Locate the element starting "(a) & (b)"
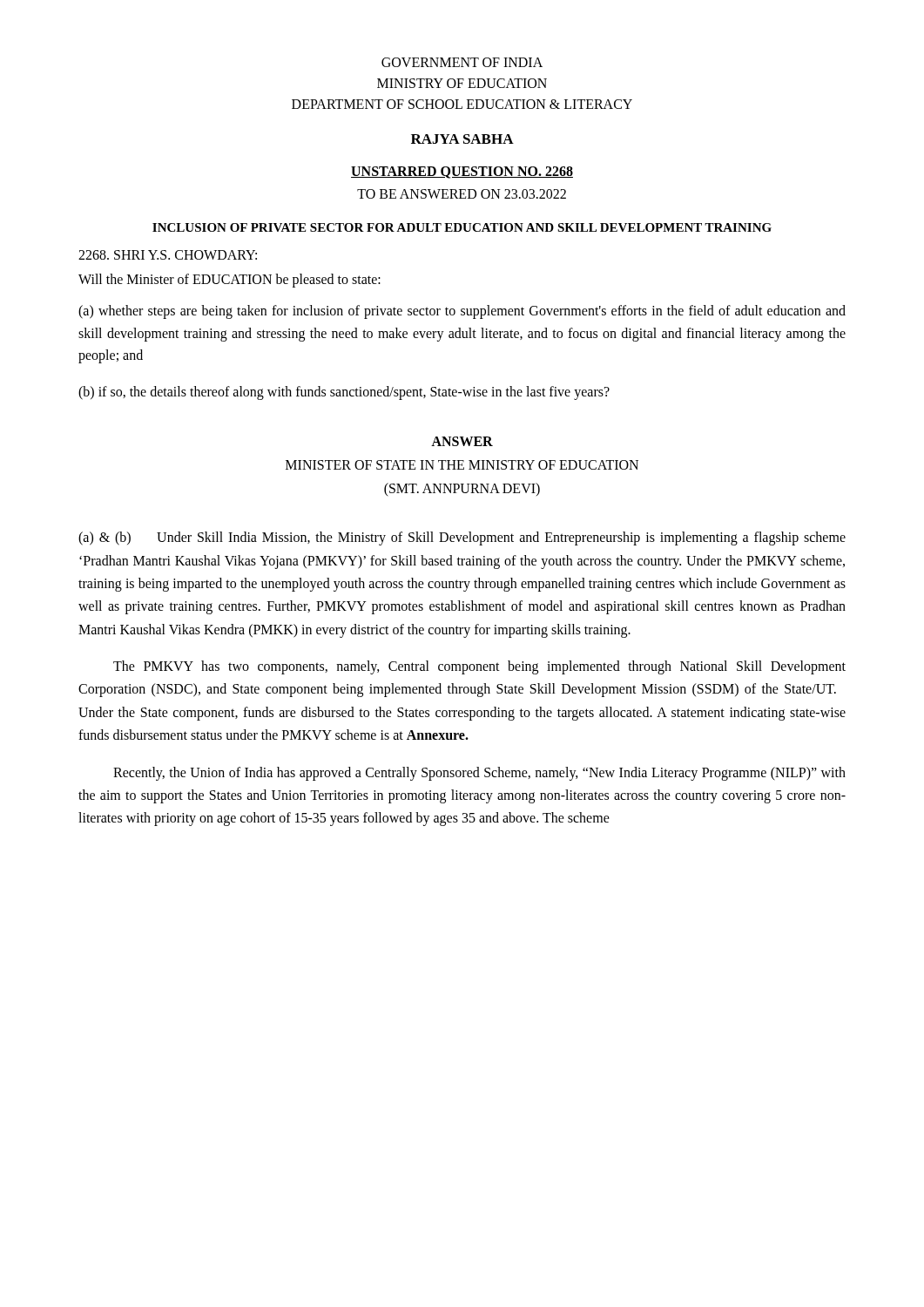Viewport: 924px width, 1307px height. (x=462, y=583)
